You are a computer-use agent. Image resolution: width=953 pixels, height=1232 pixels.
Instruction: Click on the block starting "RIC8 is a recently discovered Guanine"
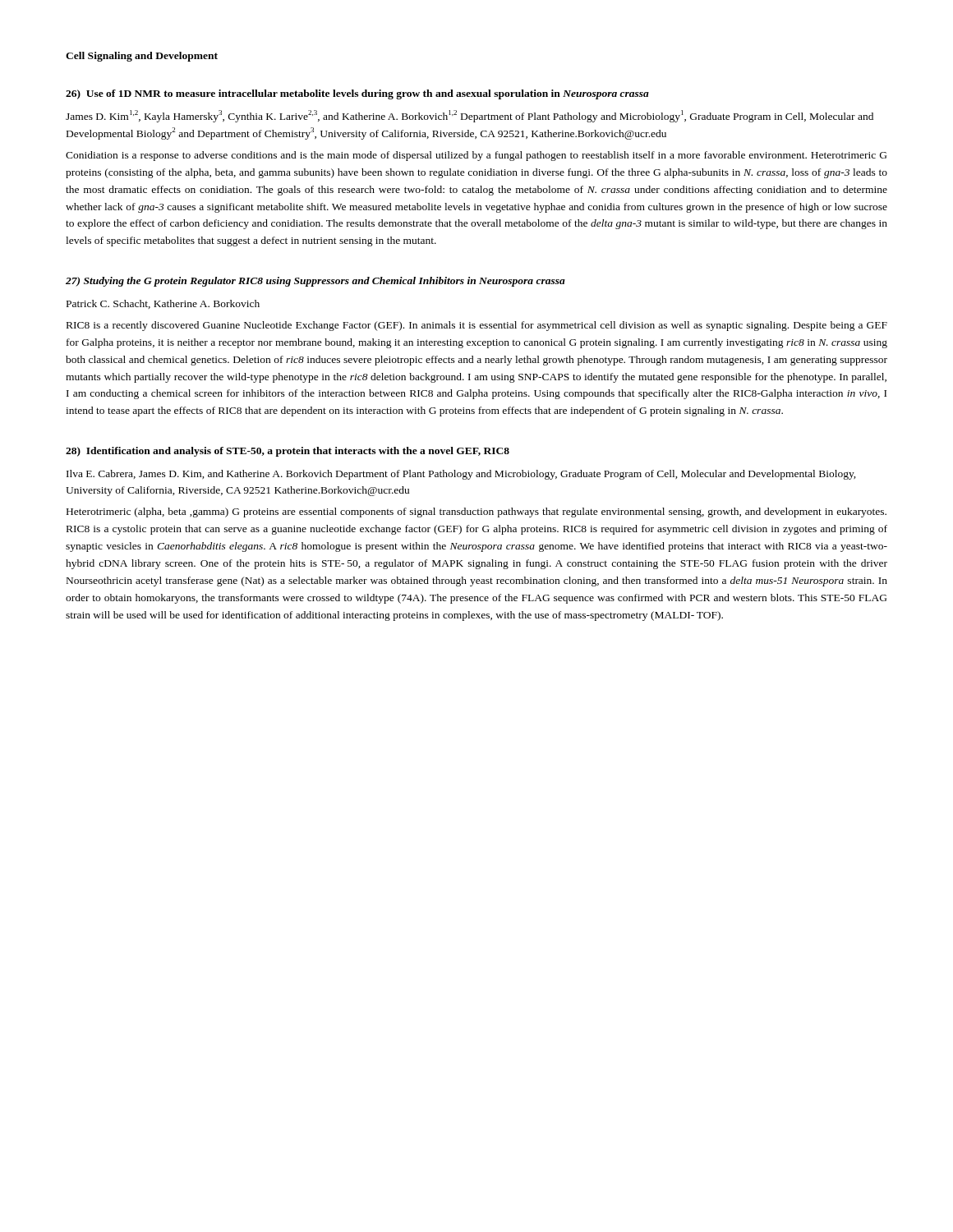click(476, 368)
